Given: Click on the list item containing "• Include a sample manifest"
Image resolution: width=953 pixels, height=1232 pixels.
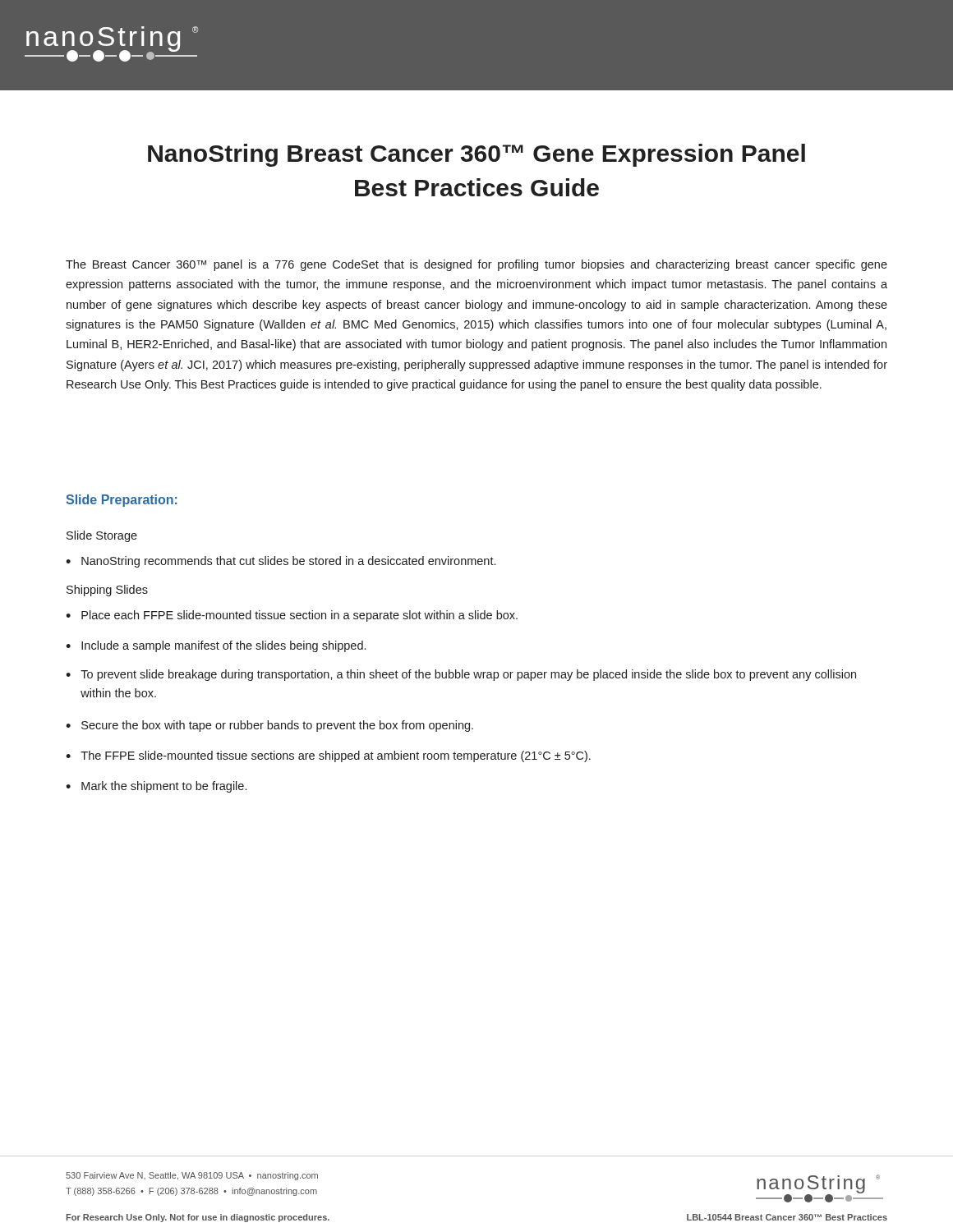Looking at the screenshot, I should (216, 647).
